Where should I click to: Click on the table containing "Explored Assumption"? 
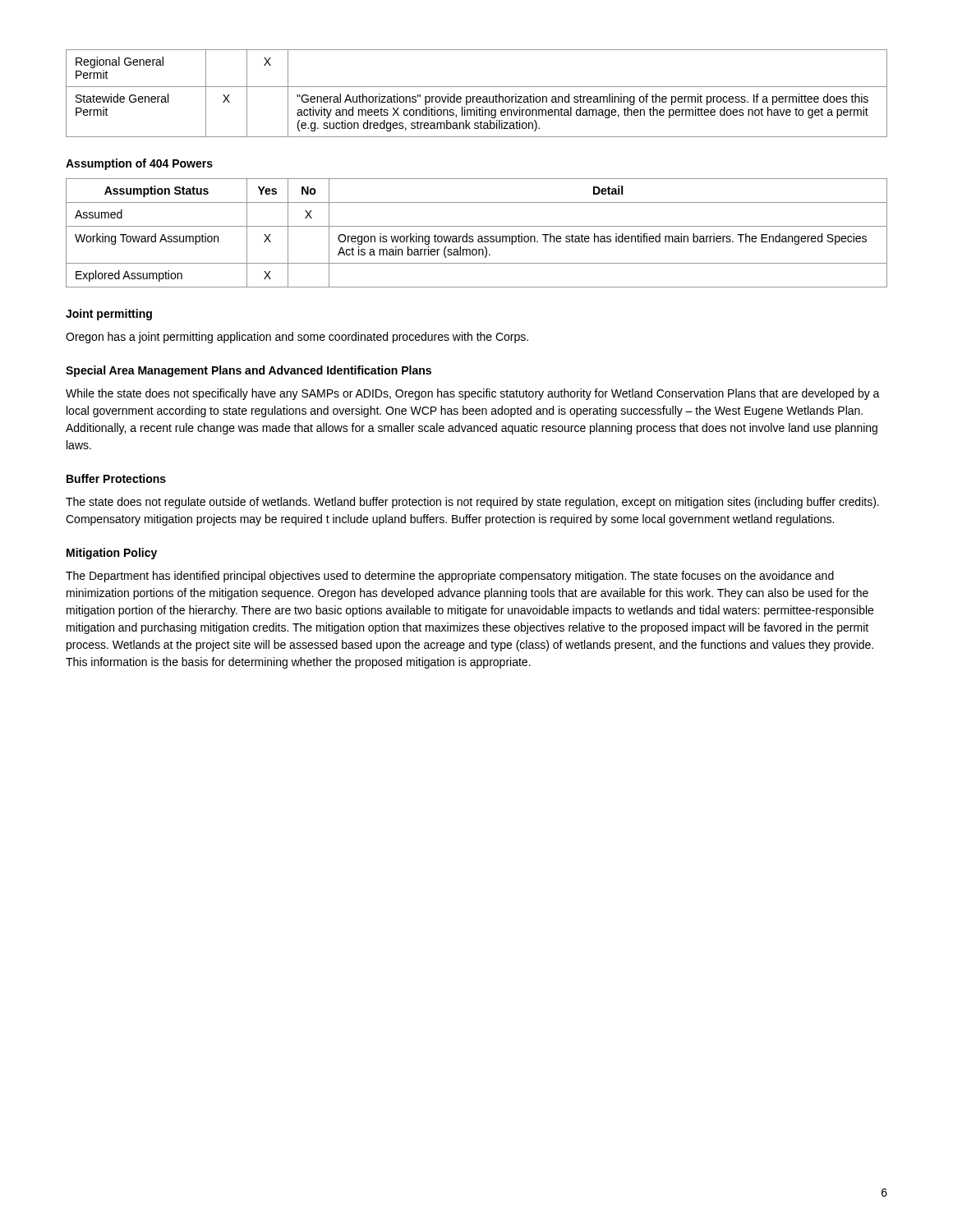pos(476,233)
